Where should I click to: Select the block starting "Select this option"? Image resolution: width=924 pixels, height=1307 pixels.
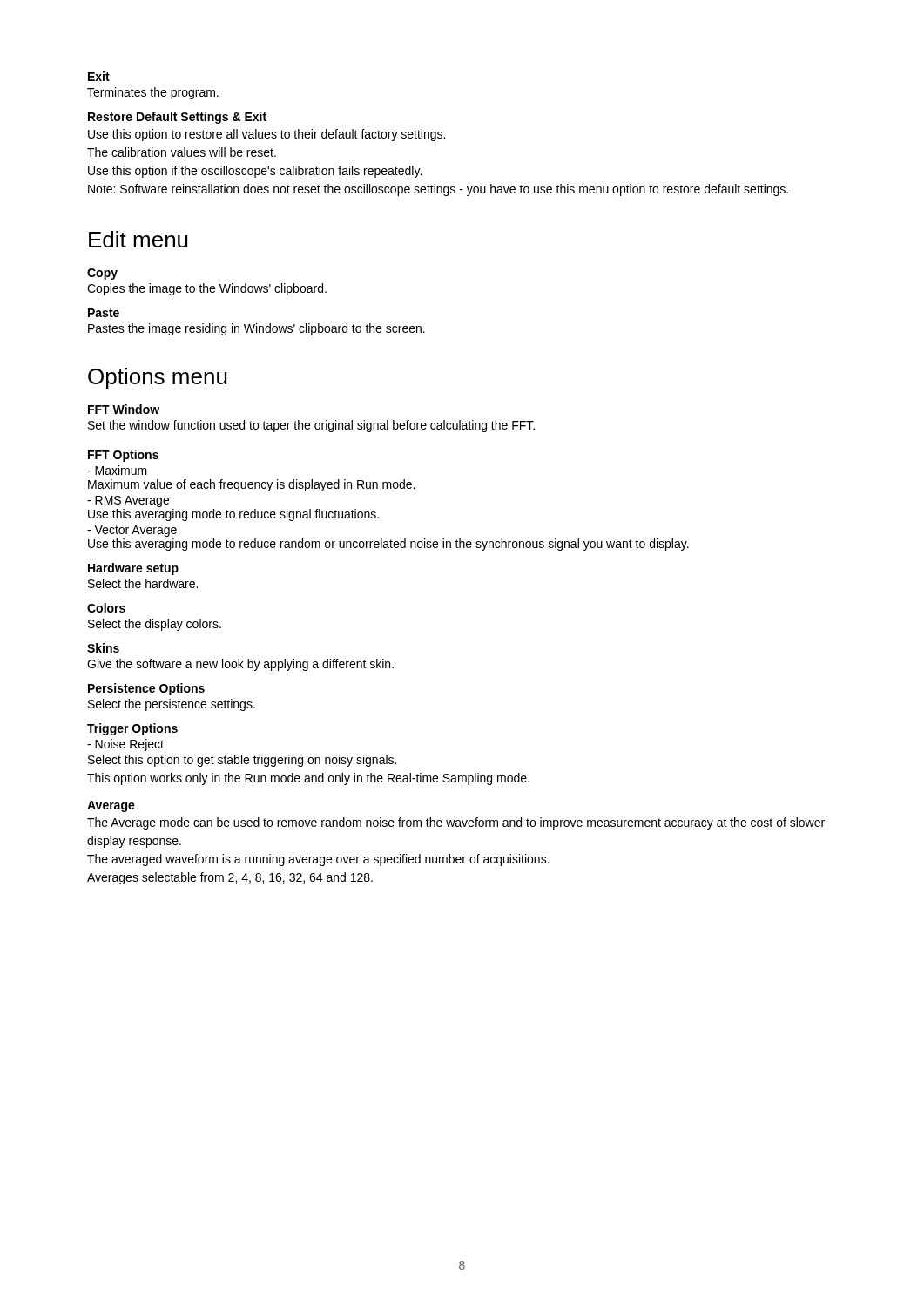[x=309, y=769]
